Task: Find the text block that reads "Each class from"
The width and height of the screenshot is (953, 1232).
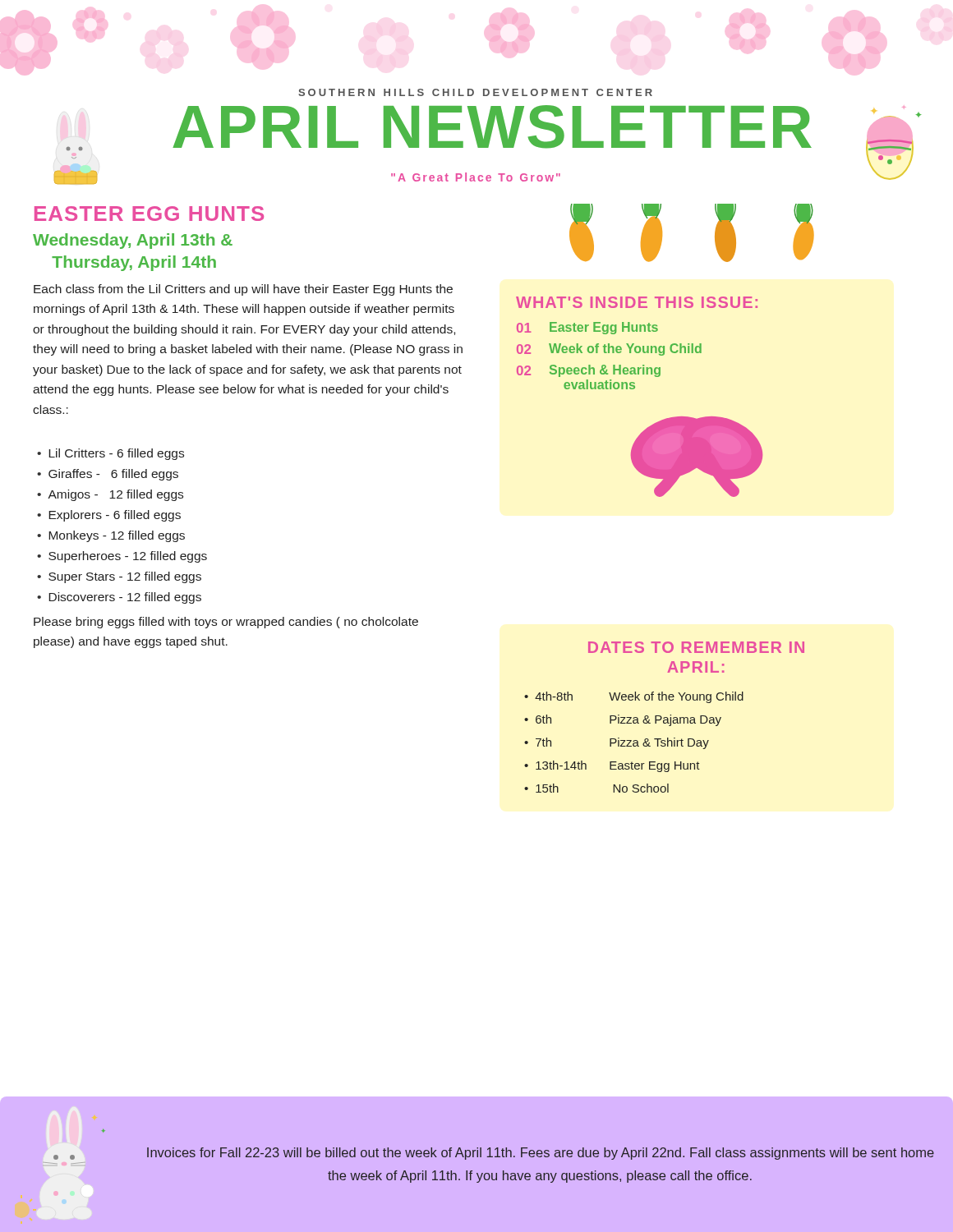Action: tap(248, 349)
